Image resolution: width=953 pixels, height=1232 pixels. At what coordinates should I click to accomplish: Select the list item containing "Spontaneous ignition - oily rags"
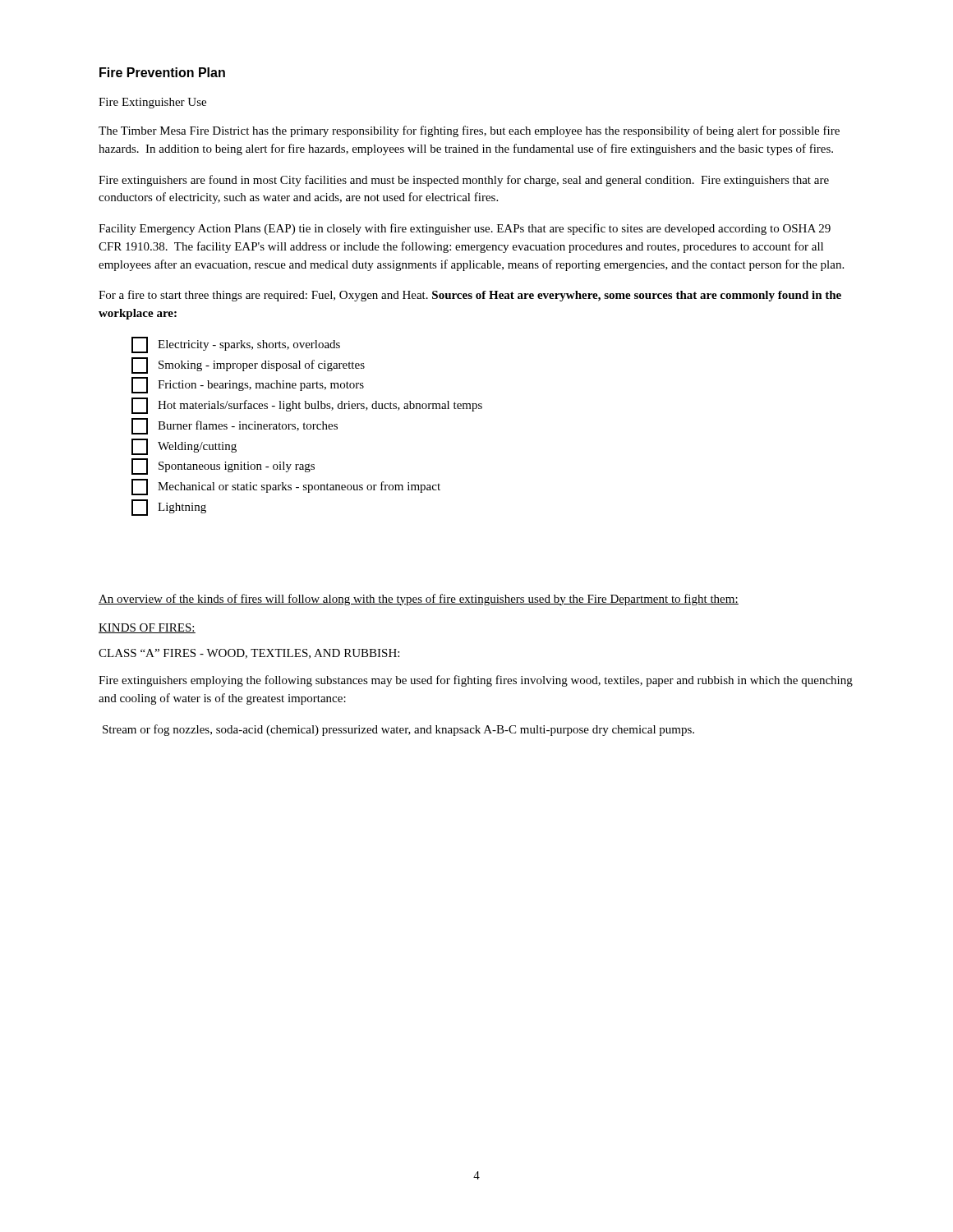(223, 467)
